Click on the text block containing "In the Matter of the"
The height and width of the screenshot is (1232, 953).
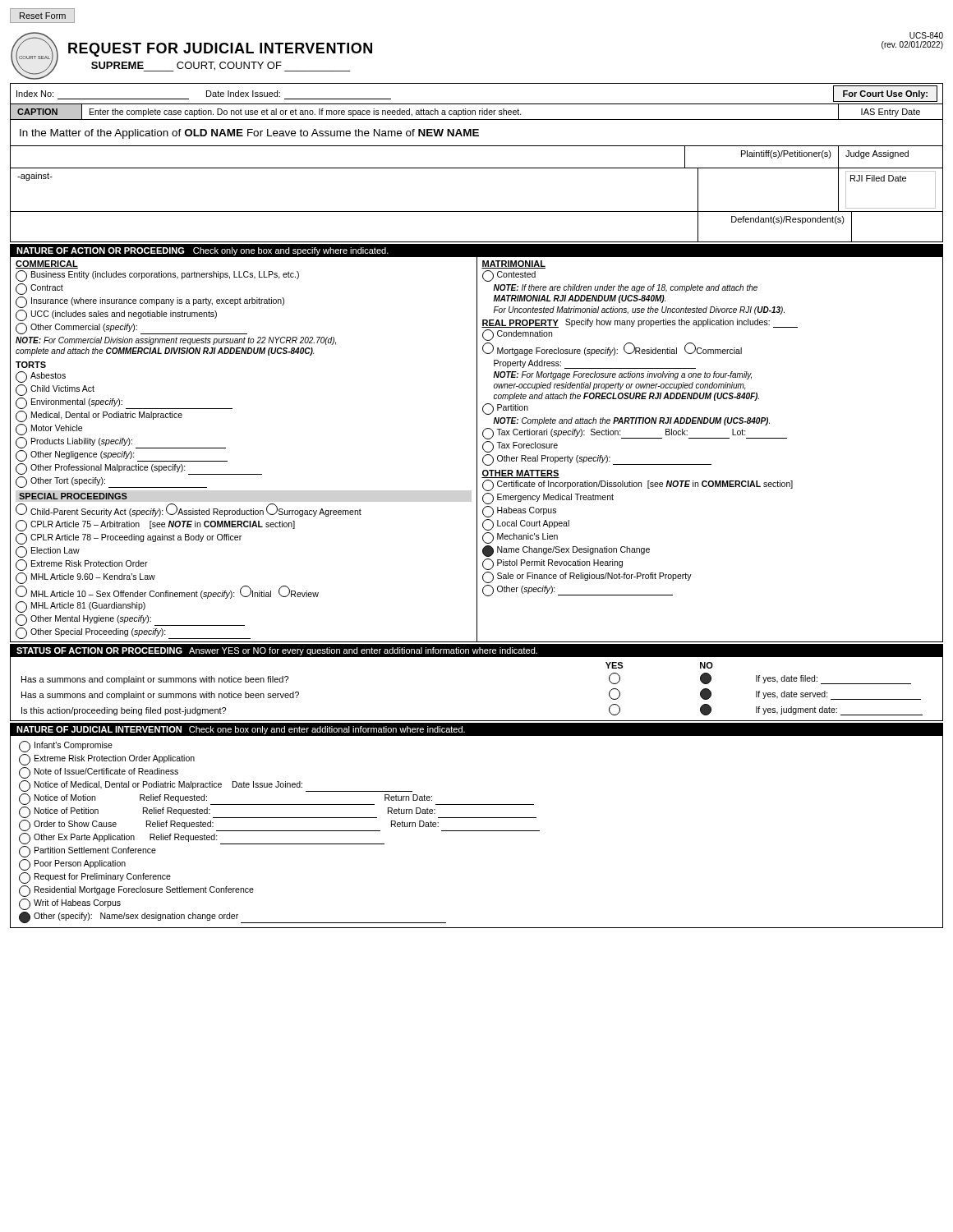pos(249,133)
